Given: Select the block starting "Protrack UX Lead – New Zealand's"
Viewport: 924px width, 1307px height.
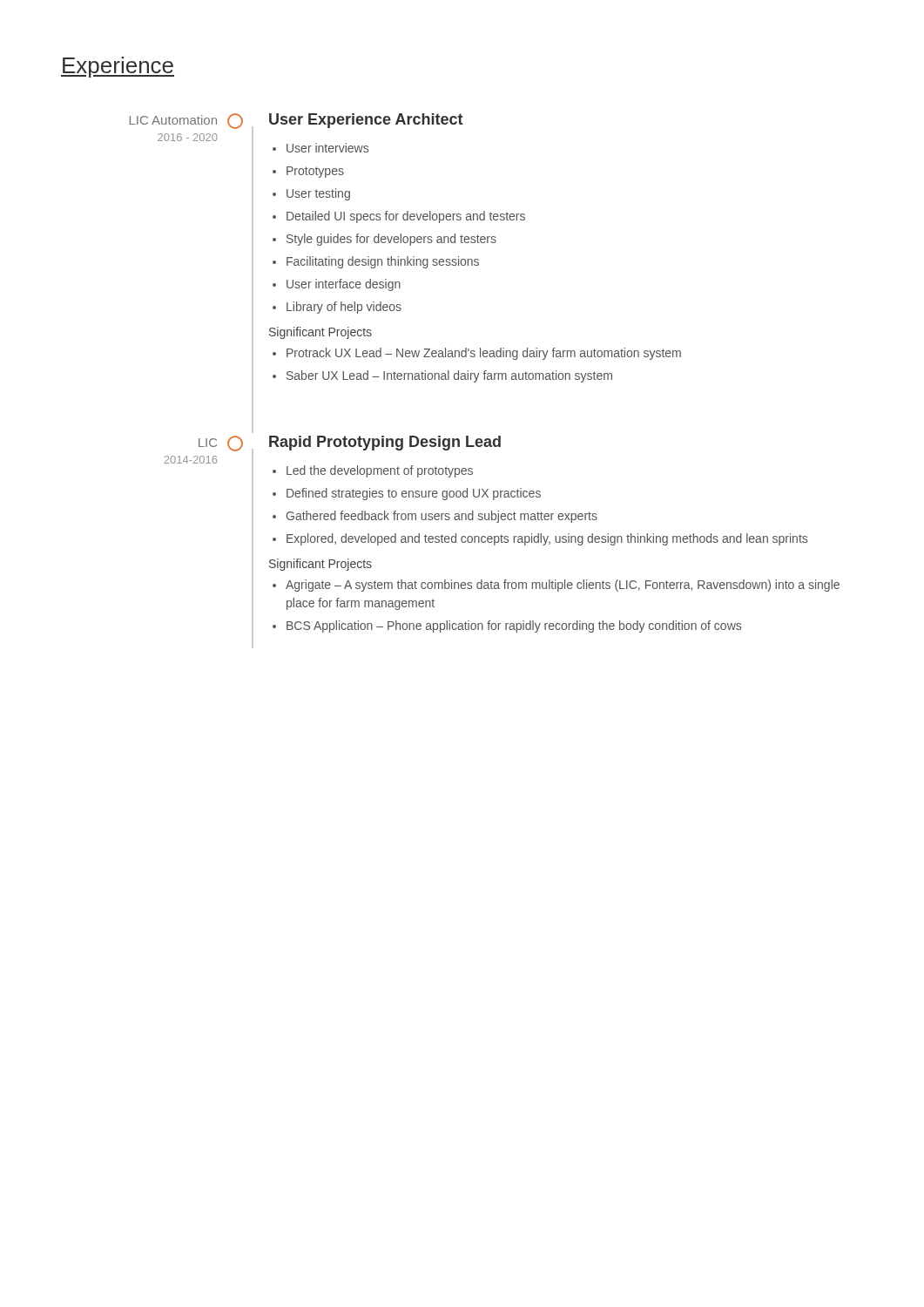Looking at the screenshot, I should click(574, 353).
